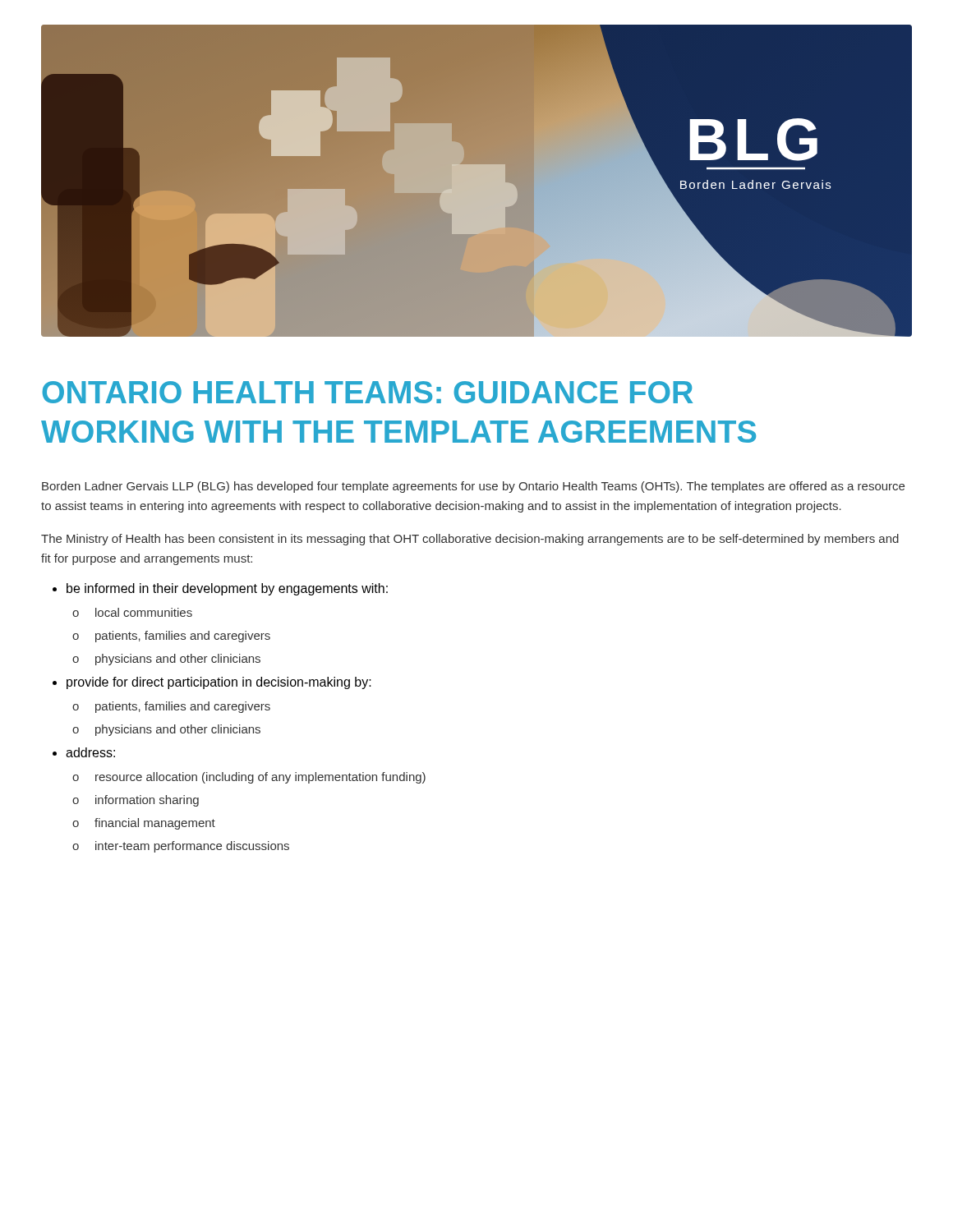Find the text starting "information sharing"
953x1232 pixels.
147,801
